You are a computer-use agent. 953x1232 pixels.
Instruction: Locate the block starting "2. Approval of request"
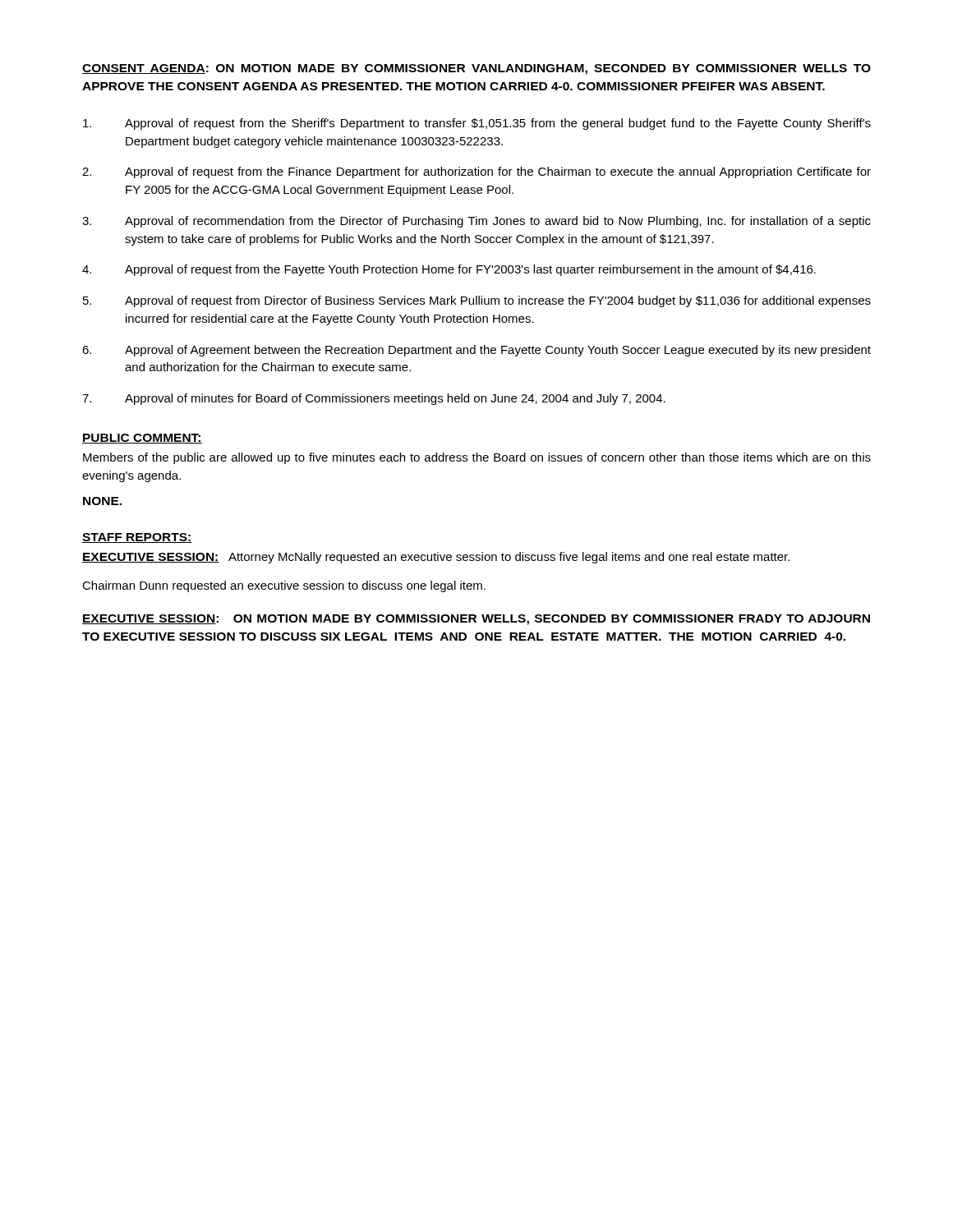coord(476,181)
